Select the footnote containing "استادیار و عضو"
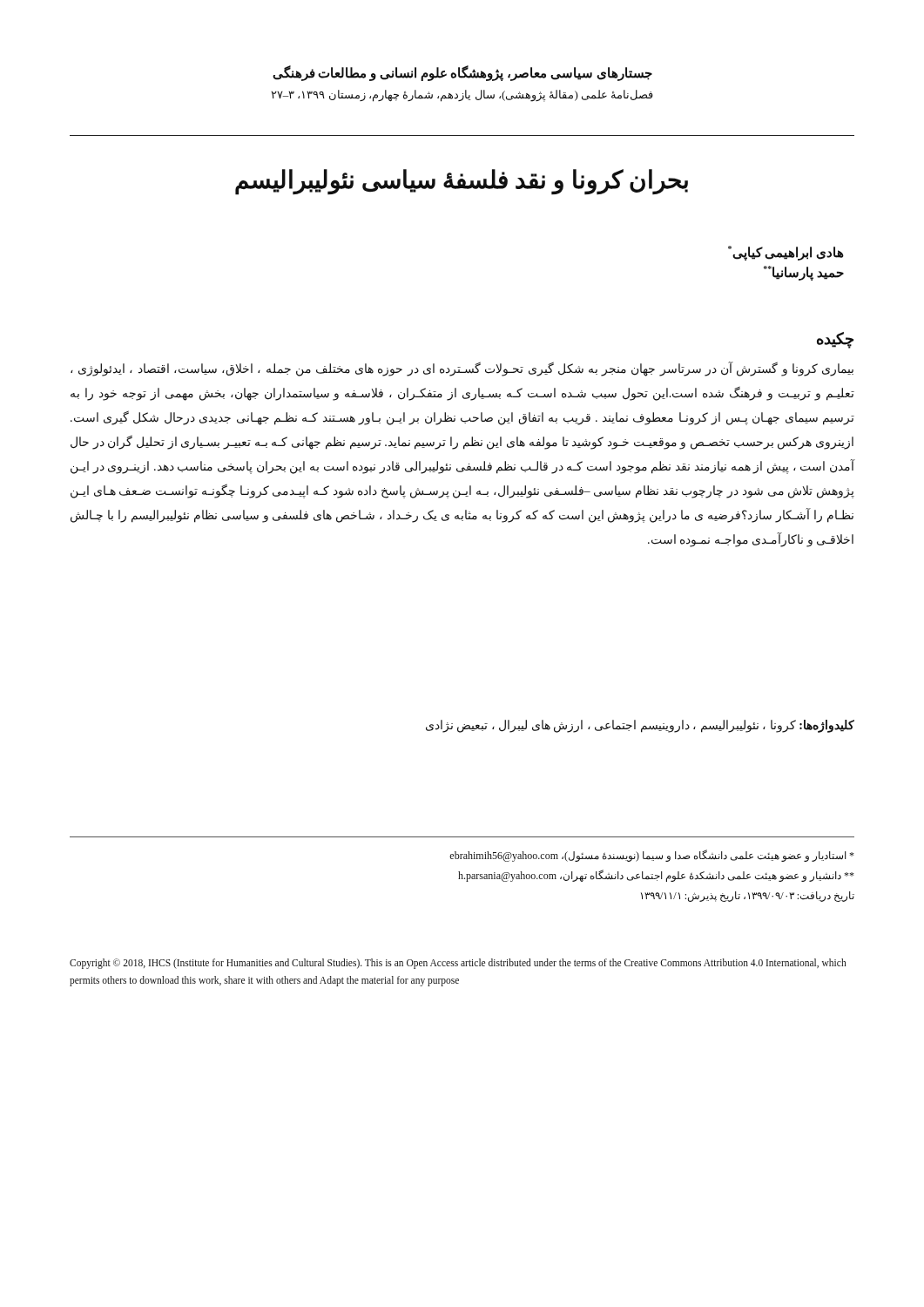This screenshot has height=1307, width=924. (x=462, y=876)
